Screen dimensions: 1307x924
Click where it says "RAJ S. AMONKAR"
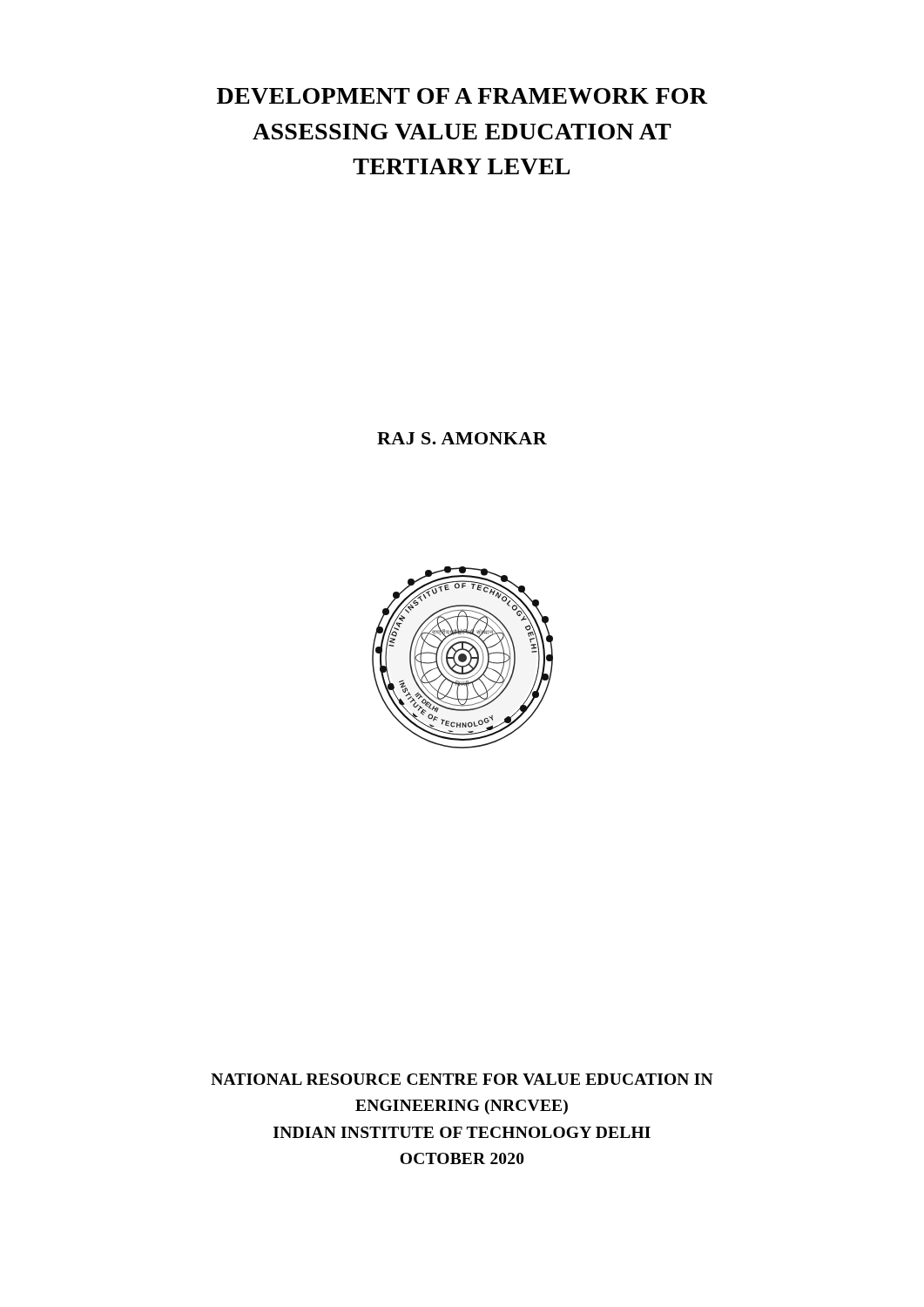pyautogui.click(x=462, y=438)
